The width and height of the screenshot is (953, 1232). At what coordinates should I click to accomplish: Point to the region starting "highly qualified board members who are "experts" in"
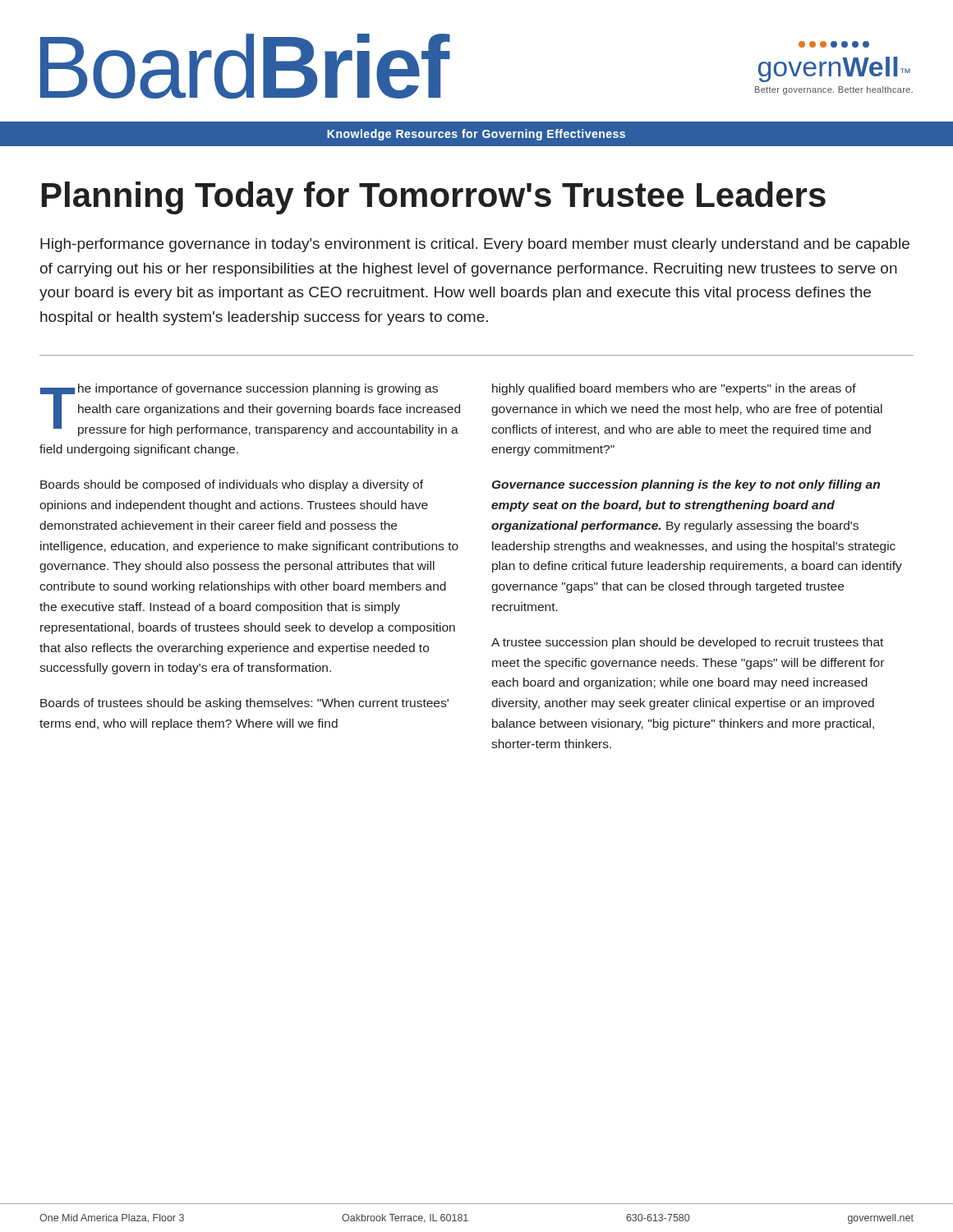coord(687,419)
